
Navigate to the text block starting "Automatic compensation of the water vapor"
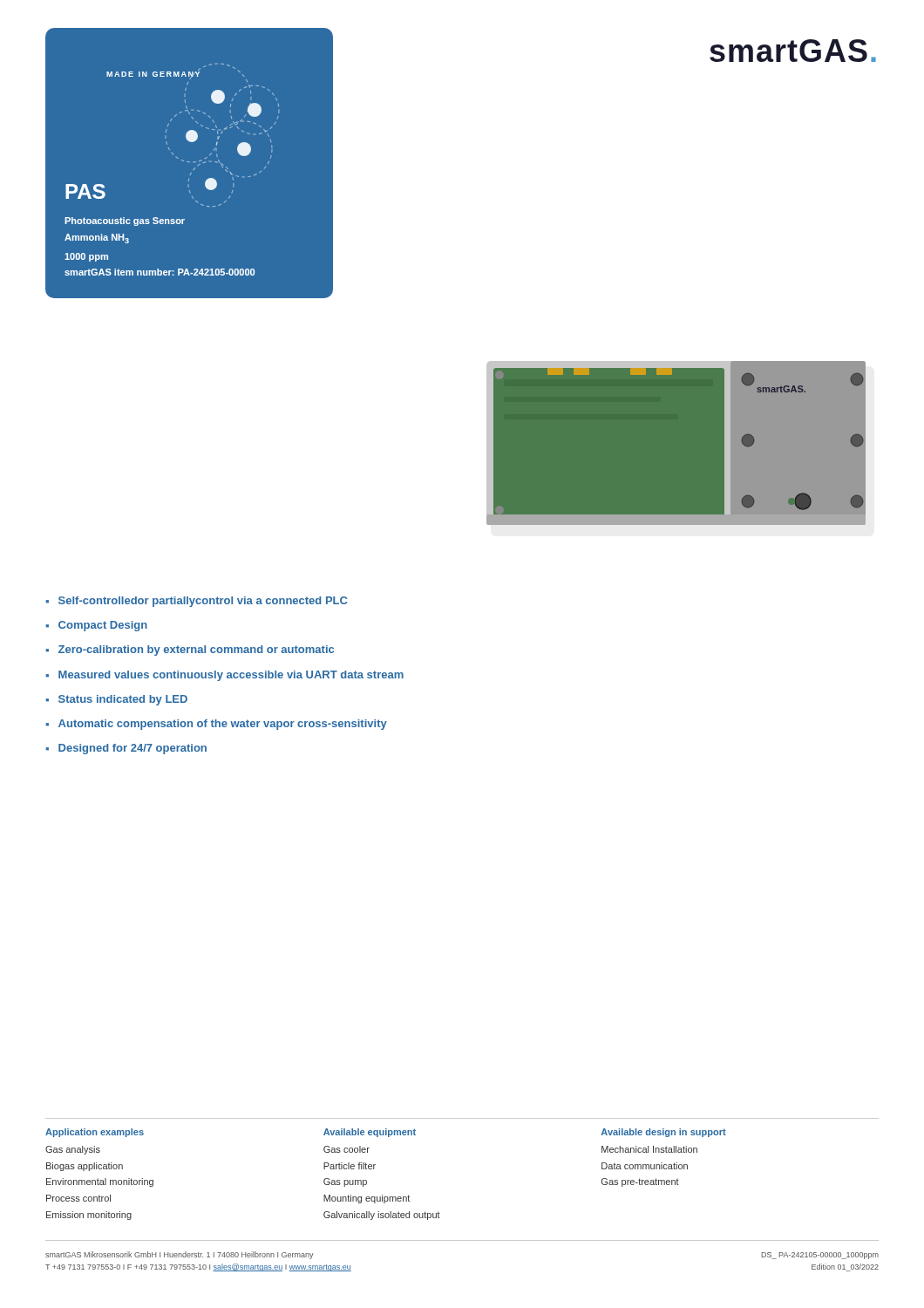tap(222, 723)
